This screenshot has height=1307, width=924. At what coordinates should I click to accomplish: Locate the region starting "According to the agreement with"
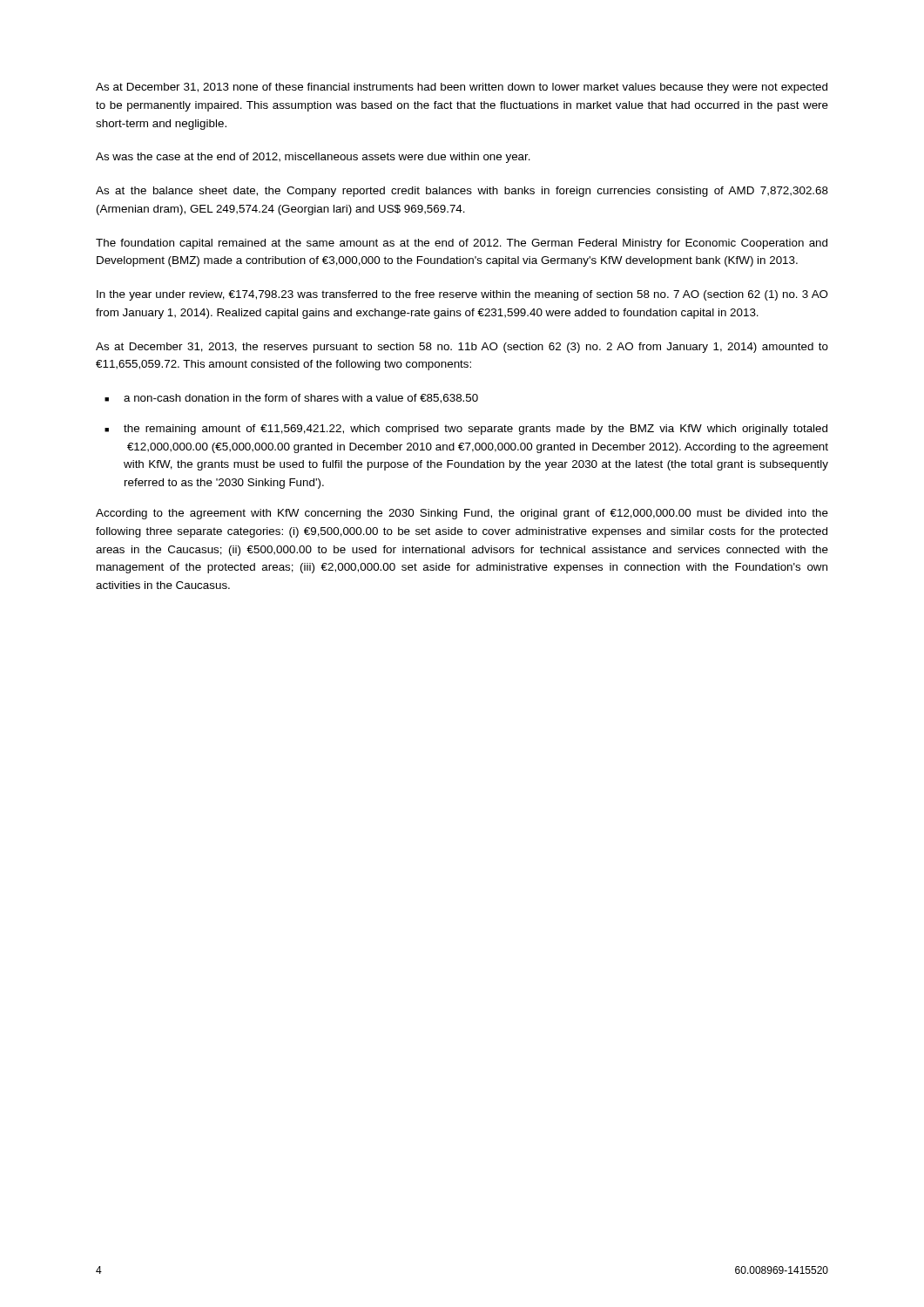(462, 549)
